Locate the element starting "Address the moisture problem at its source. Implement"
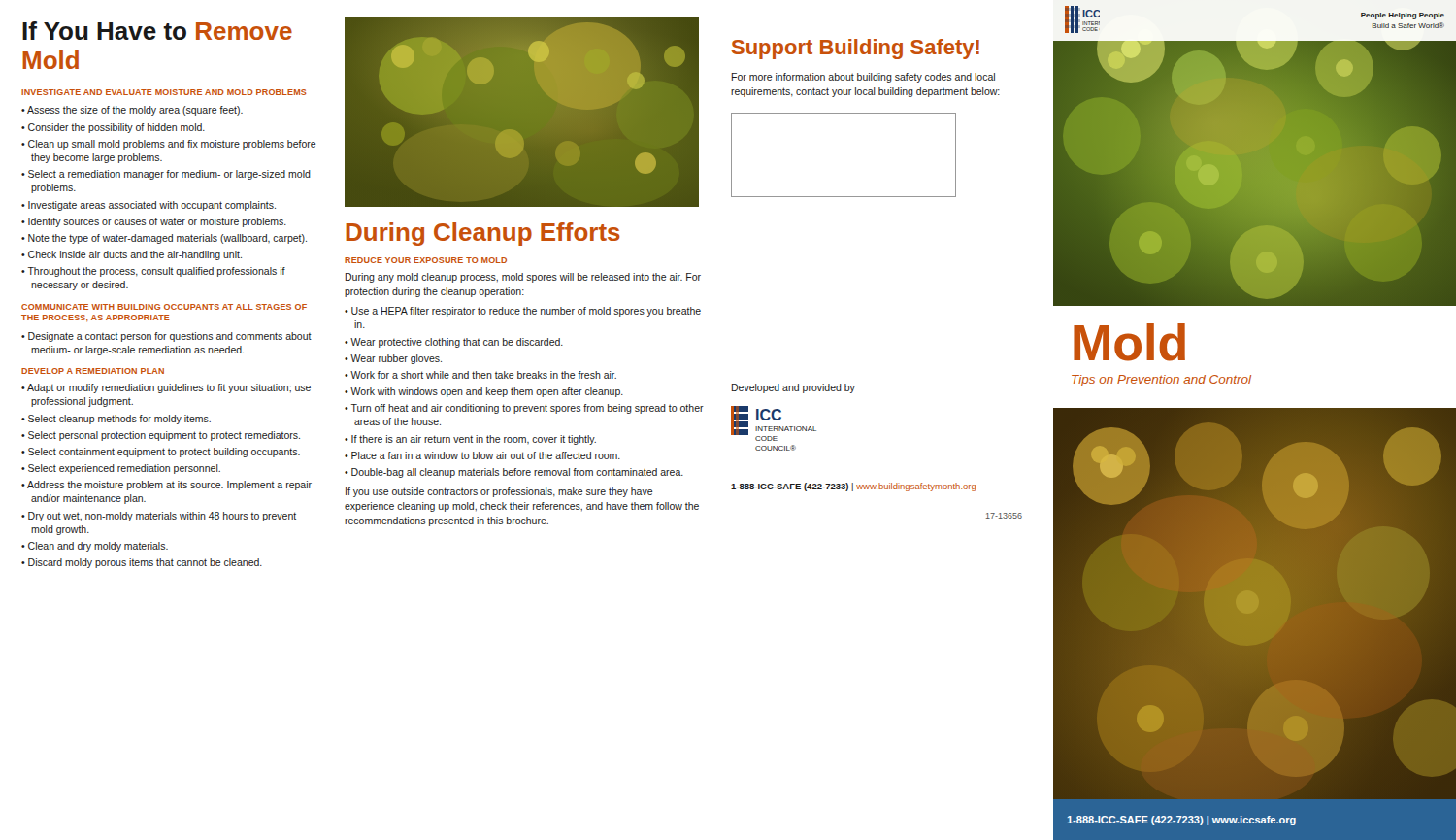The height and width of the screenshot is (840, 1456). tap(169, 492)
